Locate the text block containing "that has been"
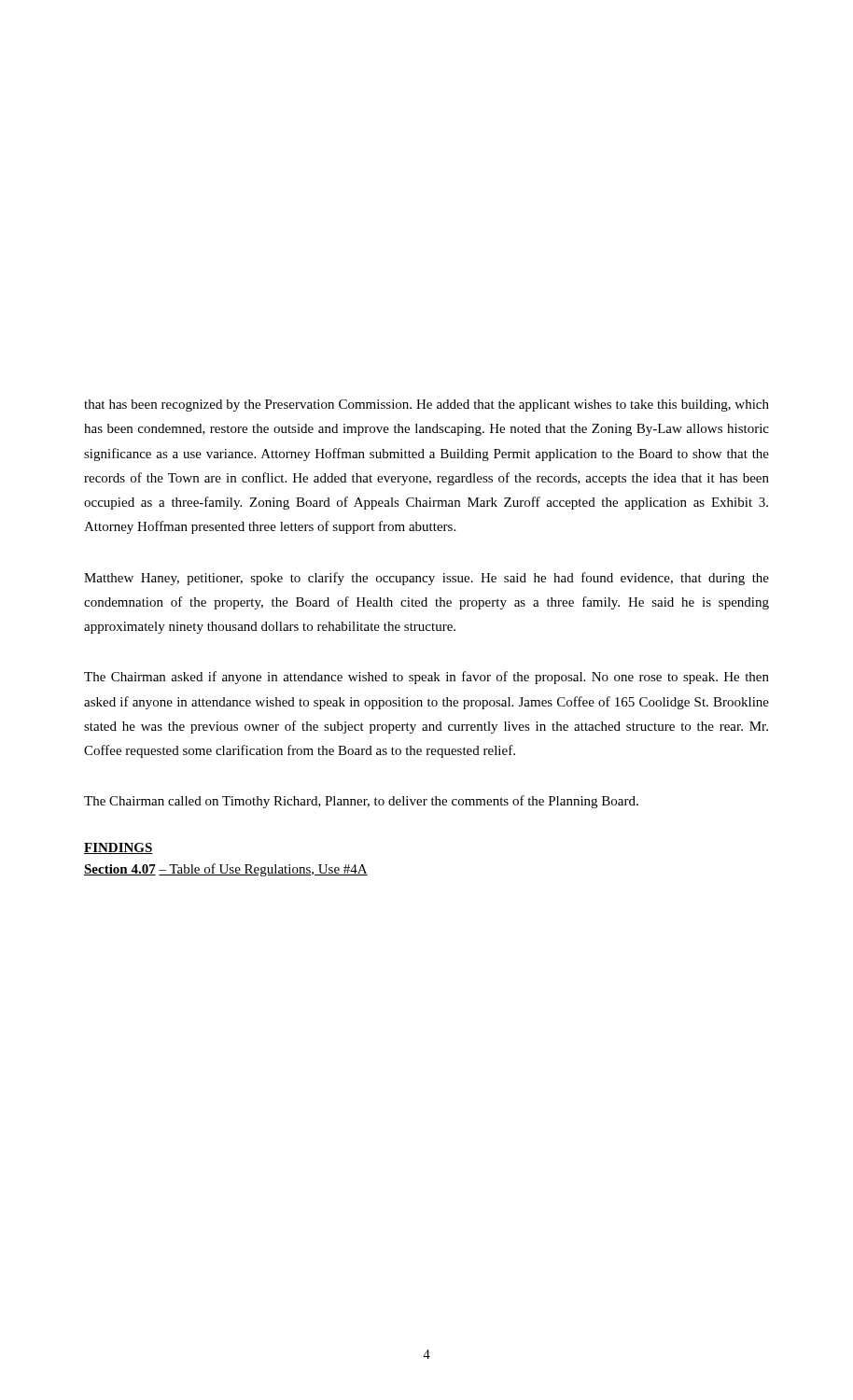This screenshot has height=1400, width=853. click(x=426, y=465)
